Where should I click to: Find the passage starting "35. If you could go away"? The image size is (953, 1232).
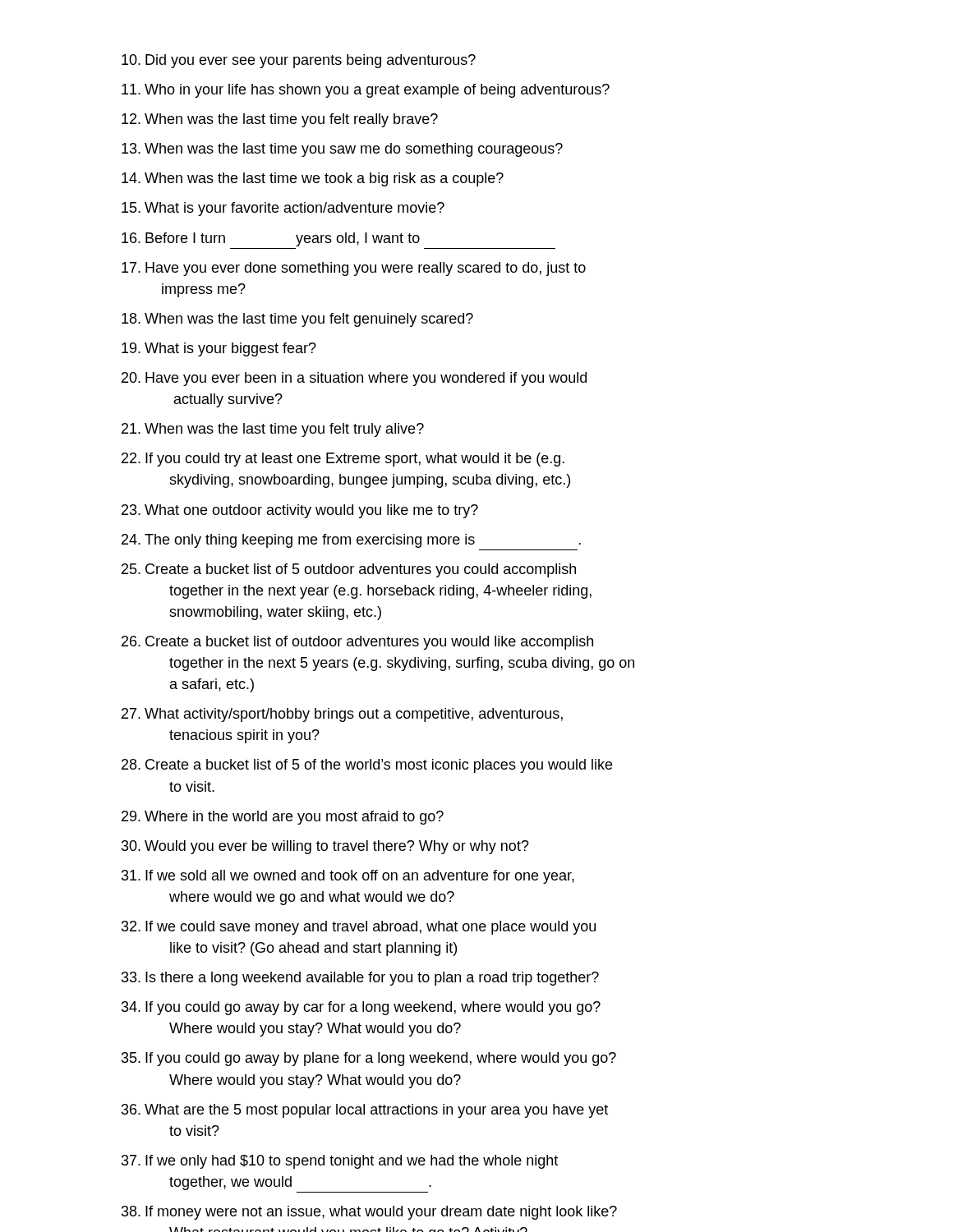click(485, 1069)
